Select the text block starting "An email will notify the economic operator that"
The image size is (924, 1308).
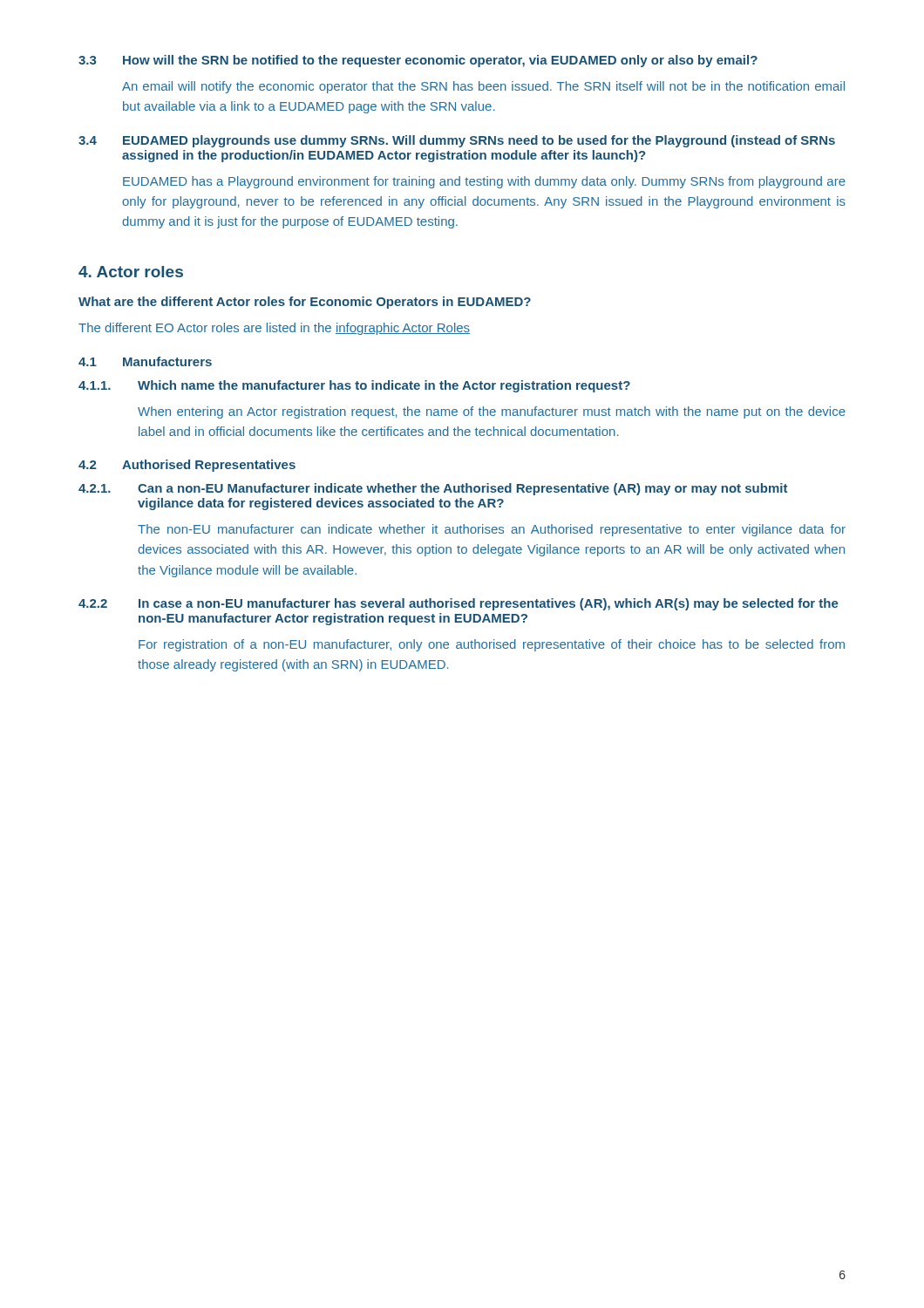[484, 96]
